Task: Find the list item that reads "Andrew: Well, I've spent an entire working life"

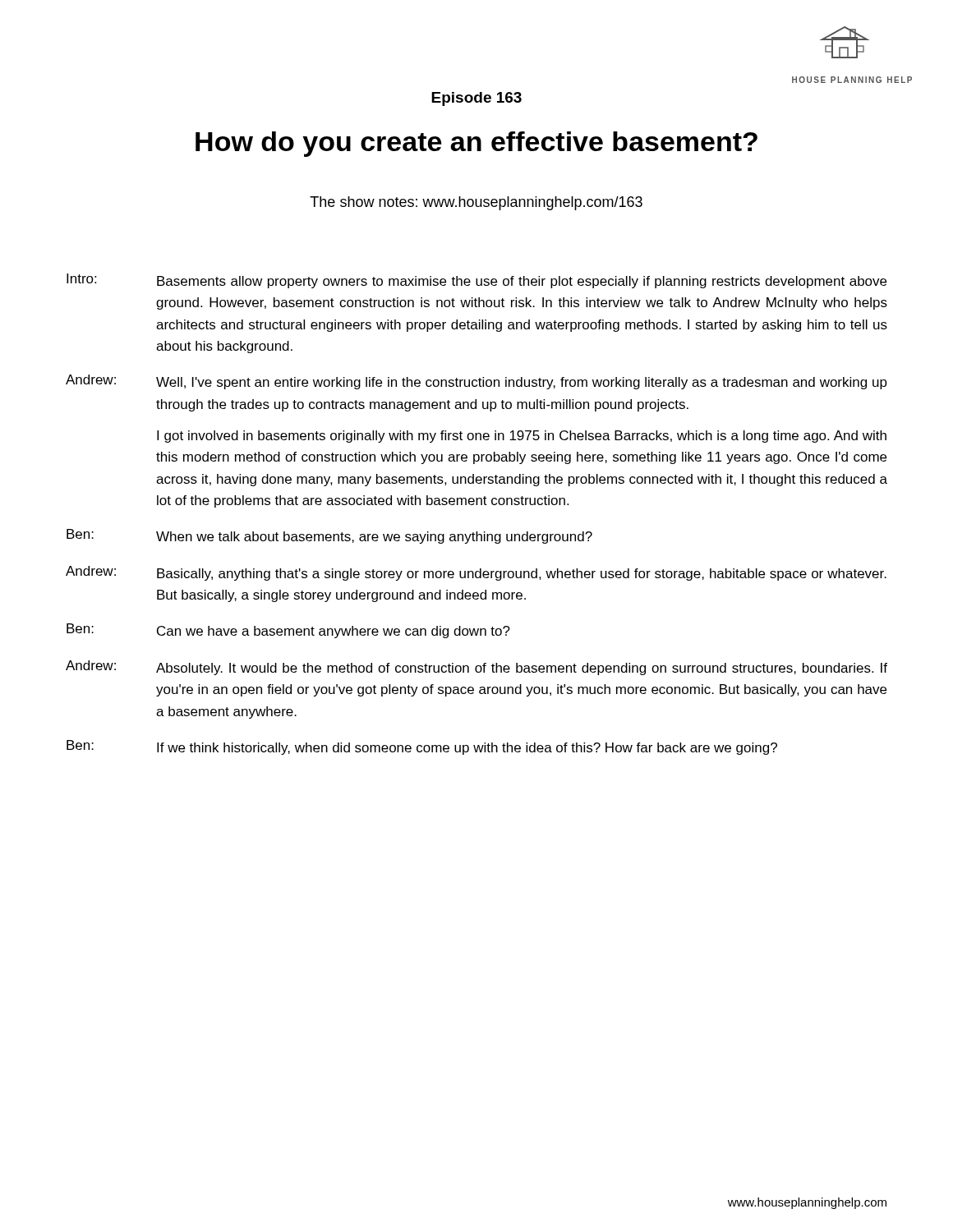Action: point(476,442)
